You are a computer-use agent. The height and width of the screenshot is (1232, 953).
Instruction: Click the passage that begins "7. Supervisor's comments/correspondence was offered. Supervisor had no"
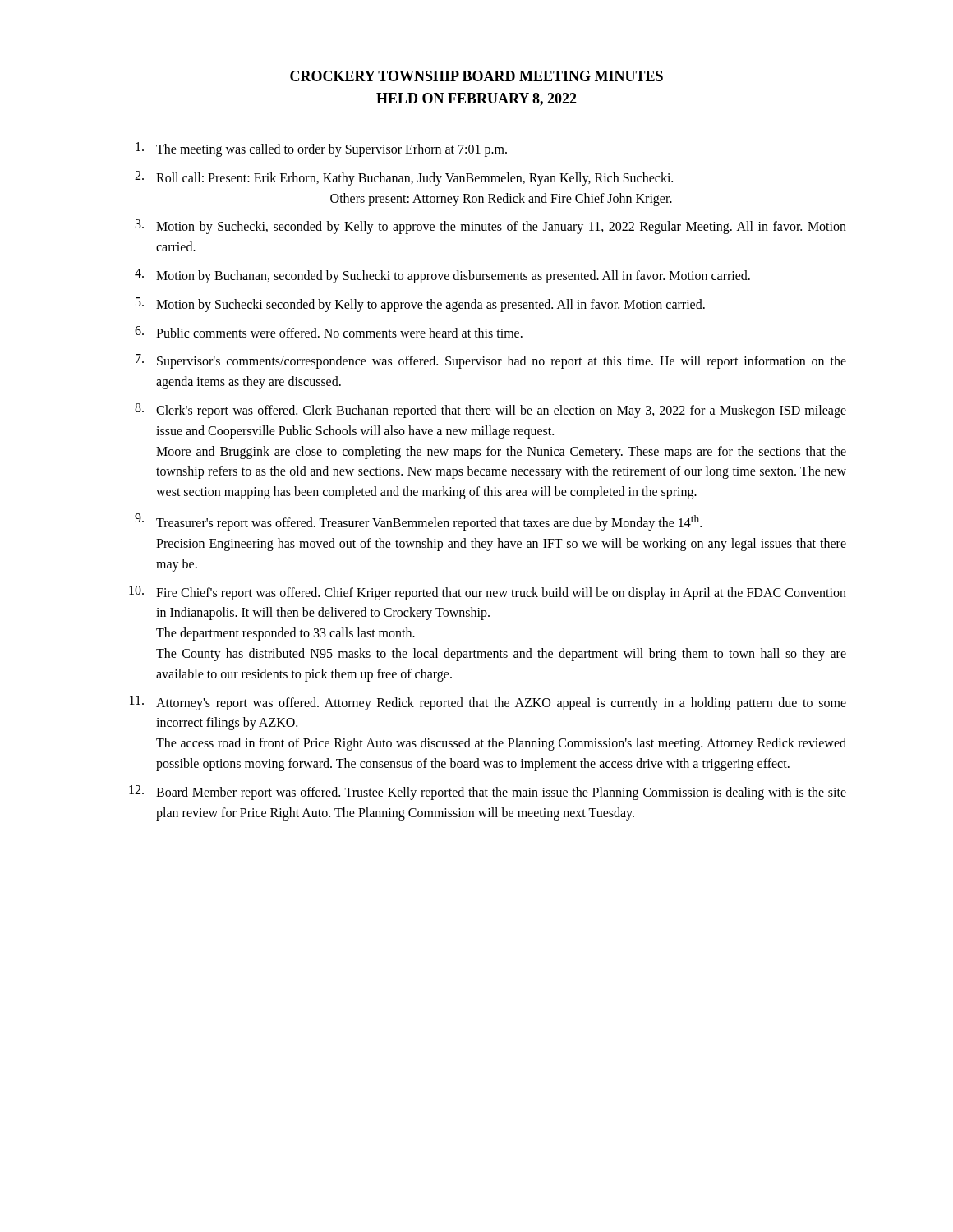(476, 372)
